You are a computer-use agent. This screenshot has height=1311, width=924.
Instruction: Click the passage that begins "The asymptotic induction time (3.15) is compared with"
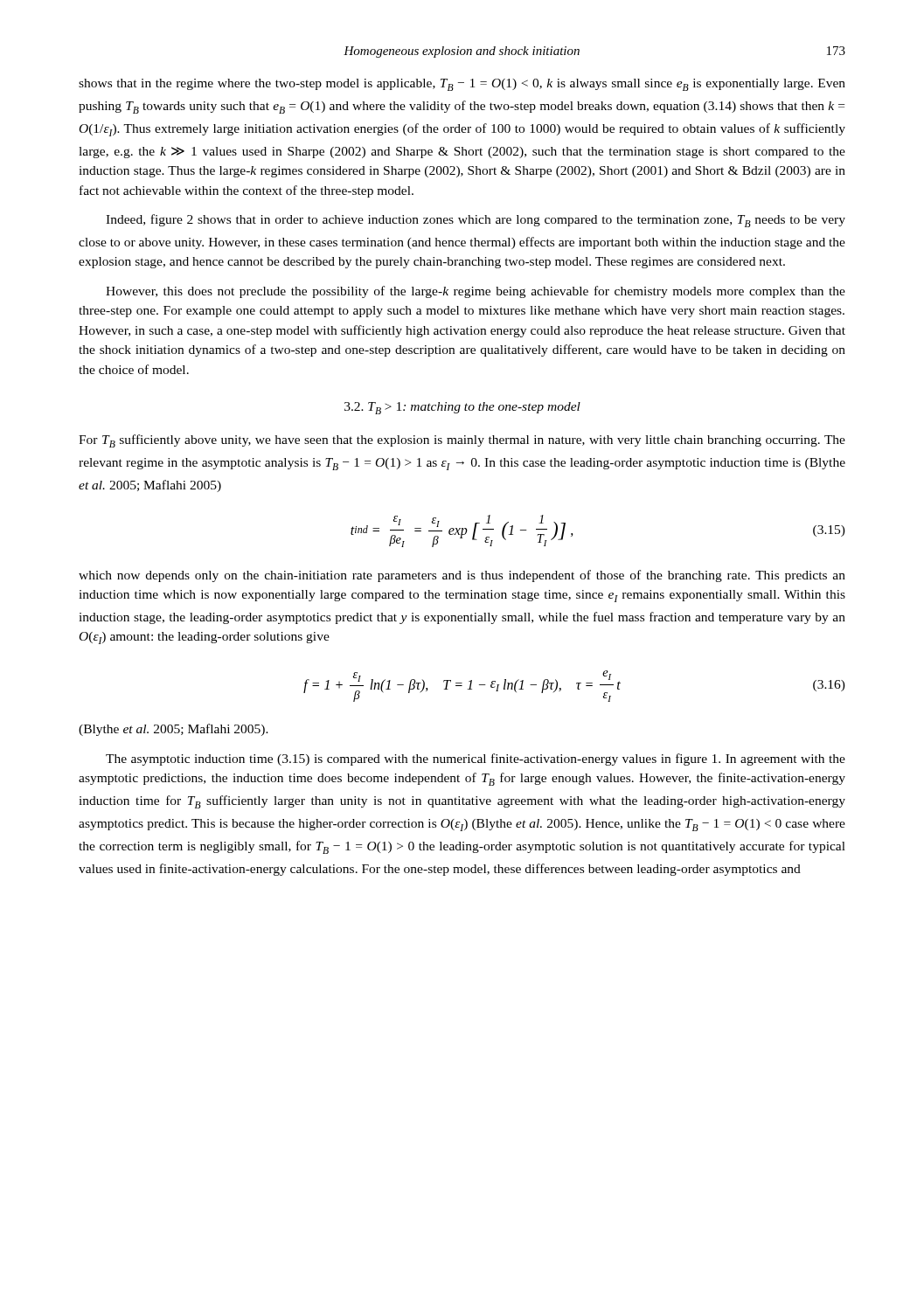tap(462, 813)
